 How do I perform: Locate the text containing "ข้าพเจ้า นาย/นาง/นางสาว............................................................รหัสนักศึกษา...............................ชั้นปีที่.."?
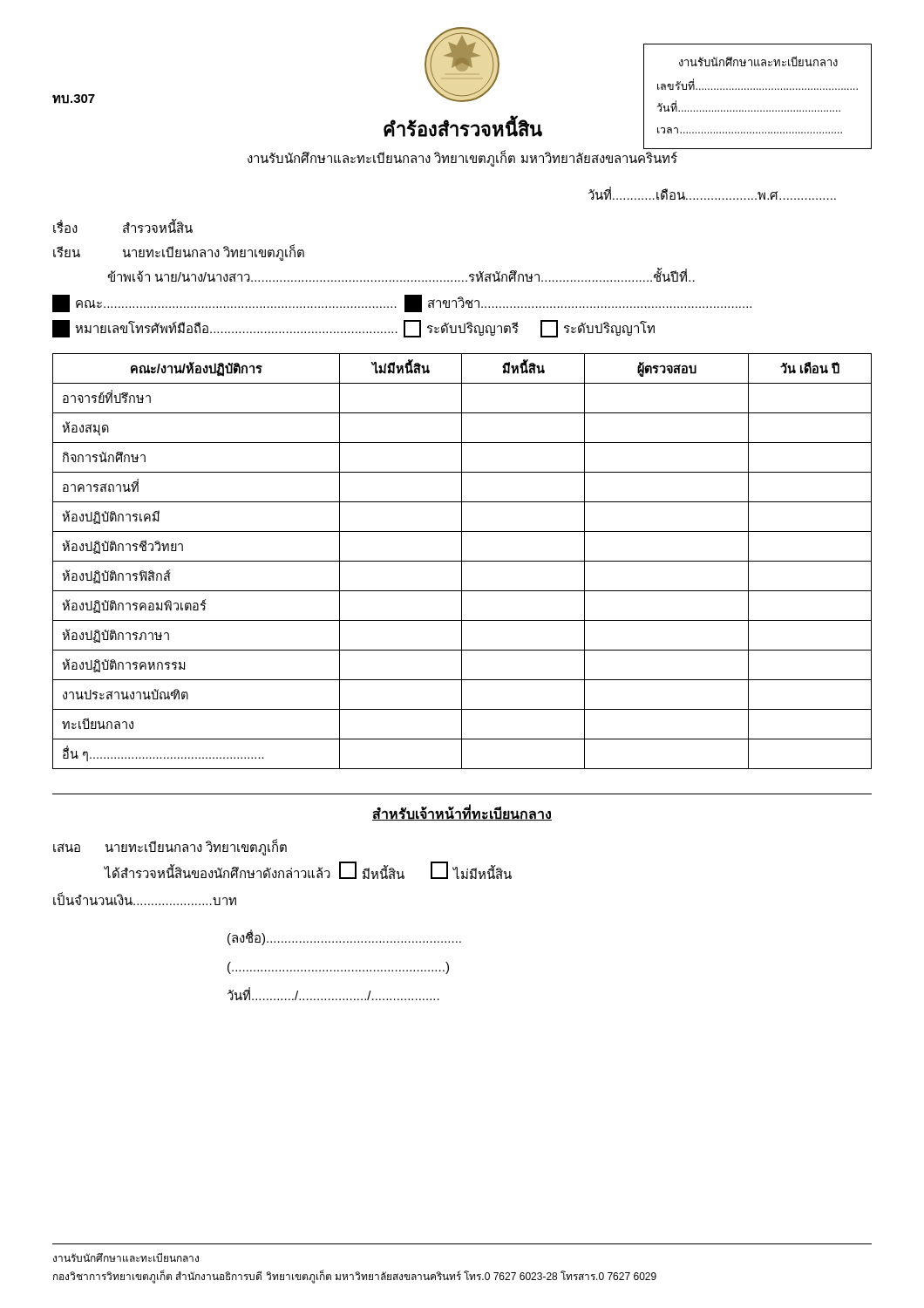tap(374, 277)
